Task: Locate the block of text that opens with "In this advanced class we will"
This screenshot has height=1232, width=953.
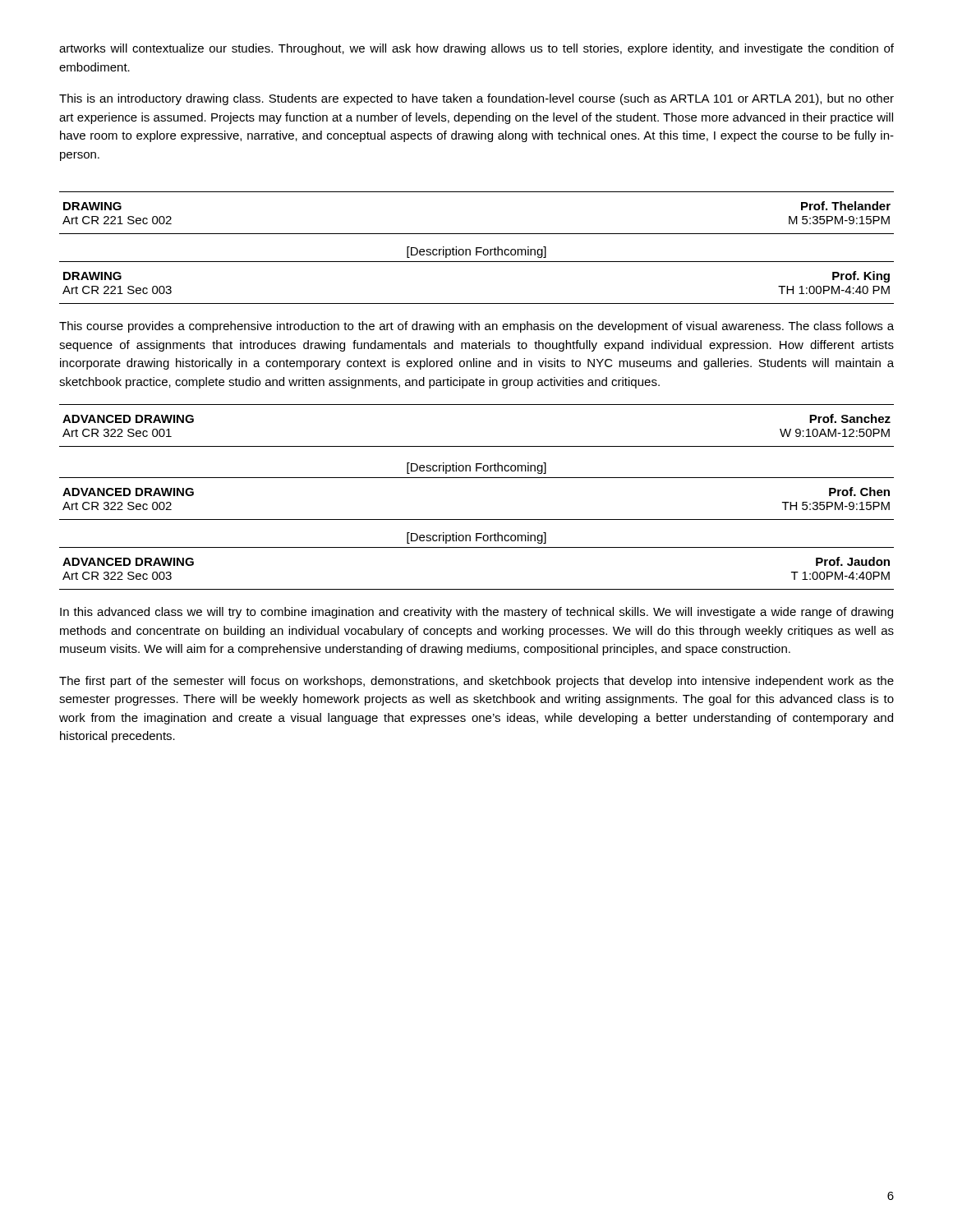Action: [476, 630]
